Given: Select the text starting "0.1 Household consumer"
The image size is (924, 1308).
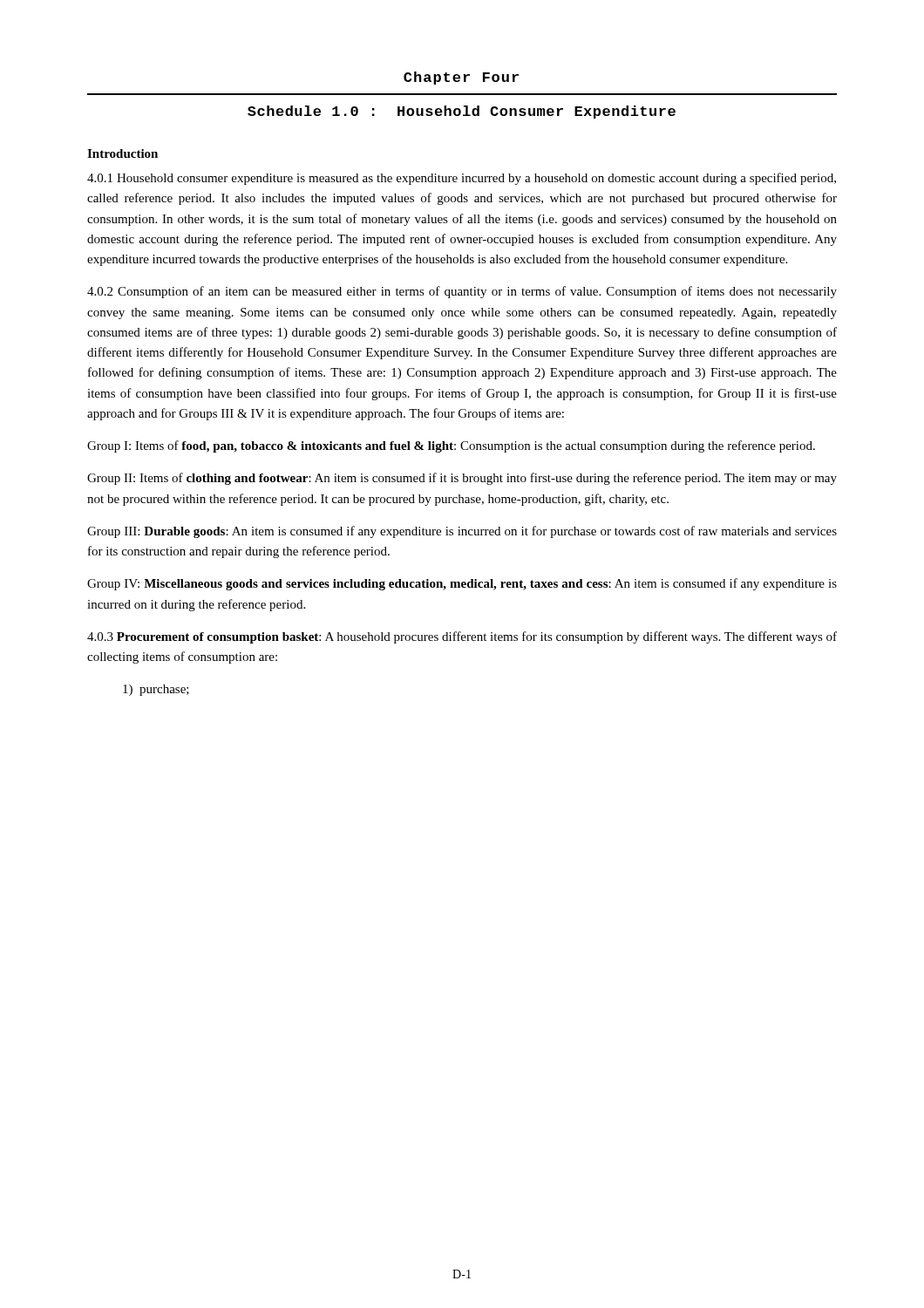Looking at the screenshot, I should pyautogui.click(x=462, y=218).
